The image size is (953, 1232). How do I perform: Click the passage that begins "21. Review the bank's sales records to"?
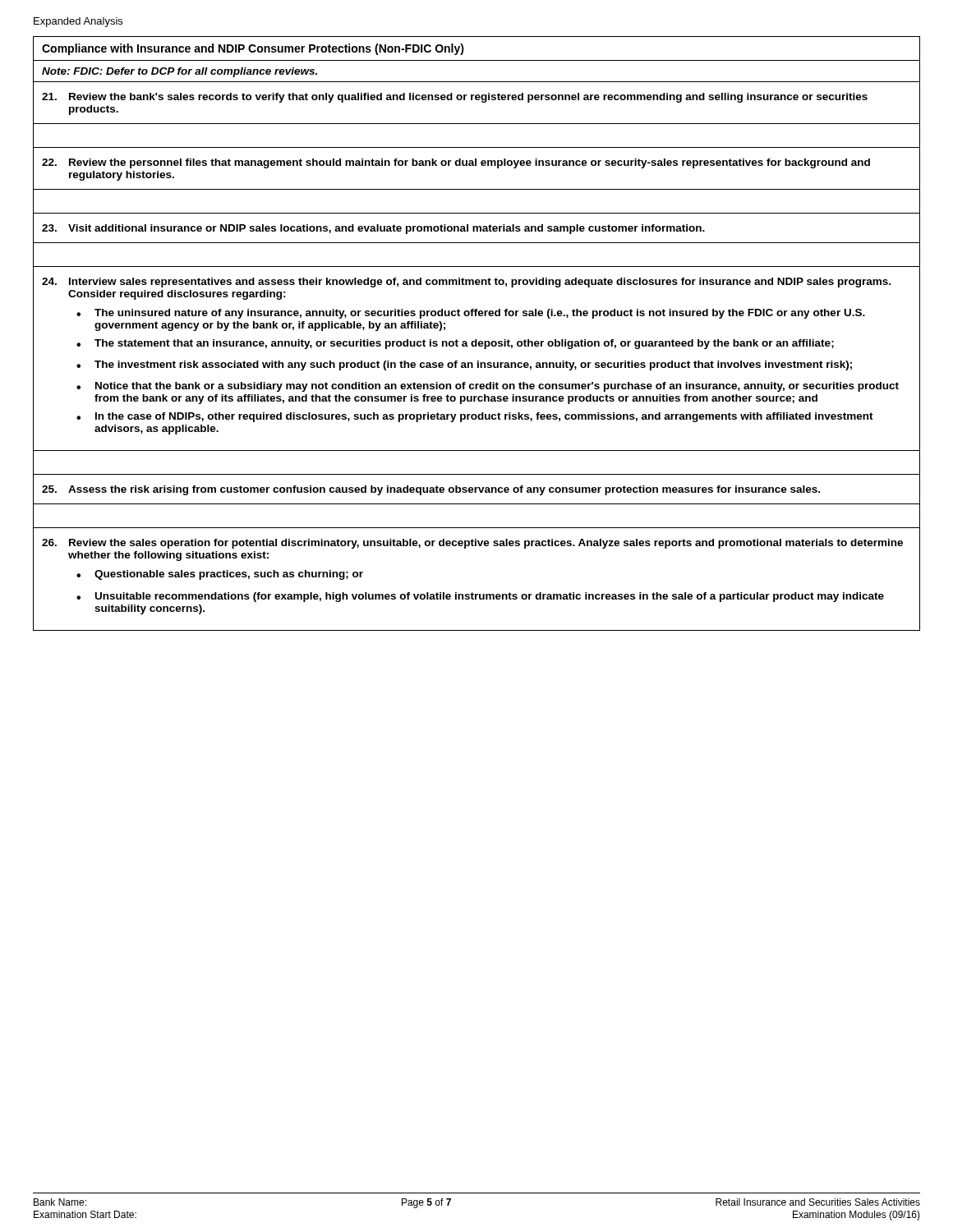pos(476,103)
